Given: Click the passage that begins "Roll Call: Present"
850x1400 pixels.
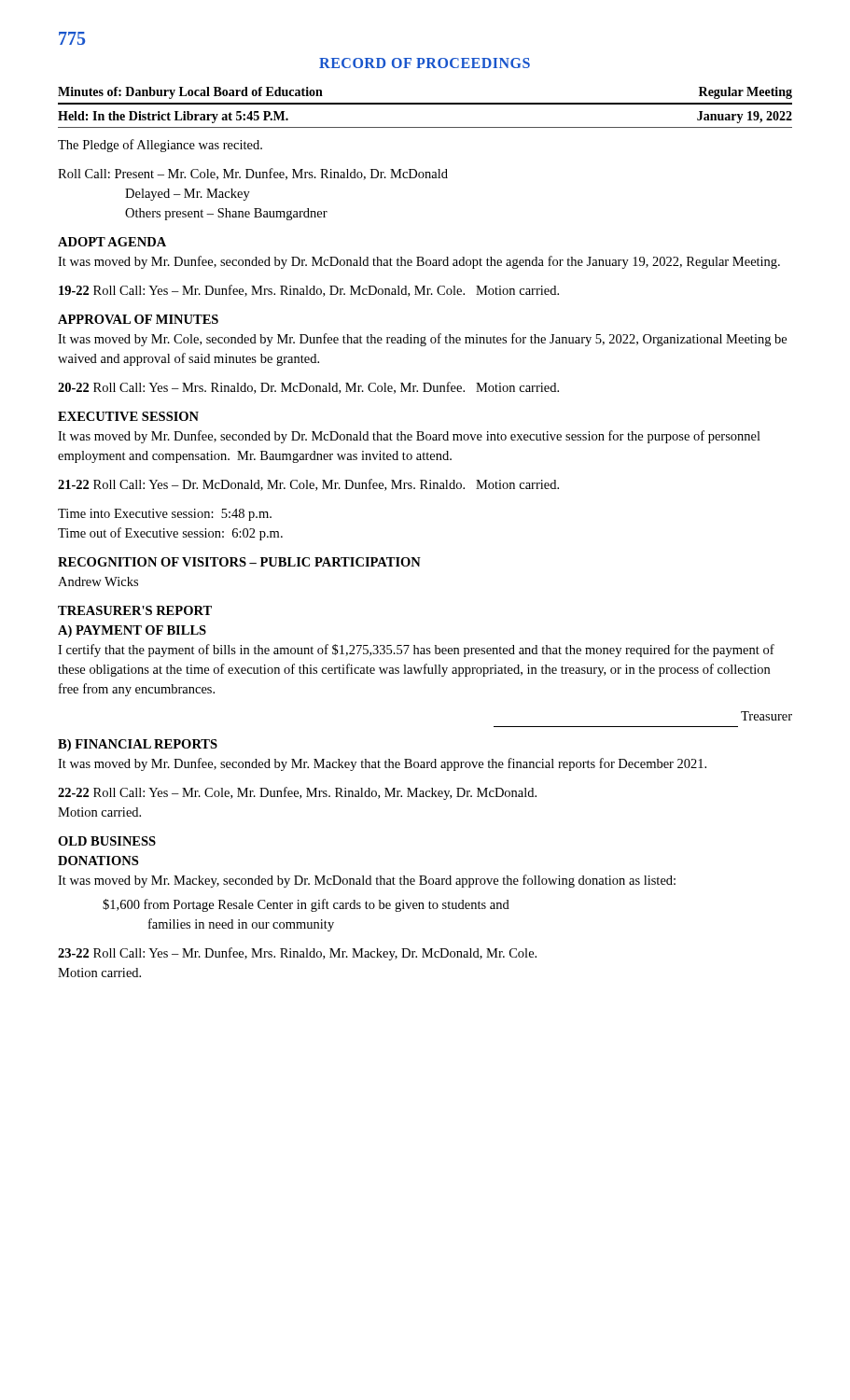Looking at the screenshot, I should (x=253, y=195).
